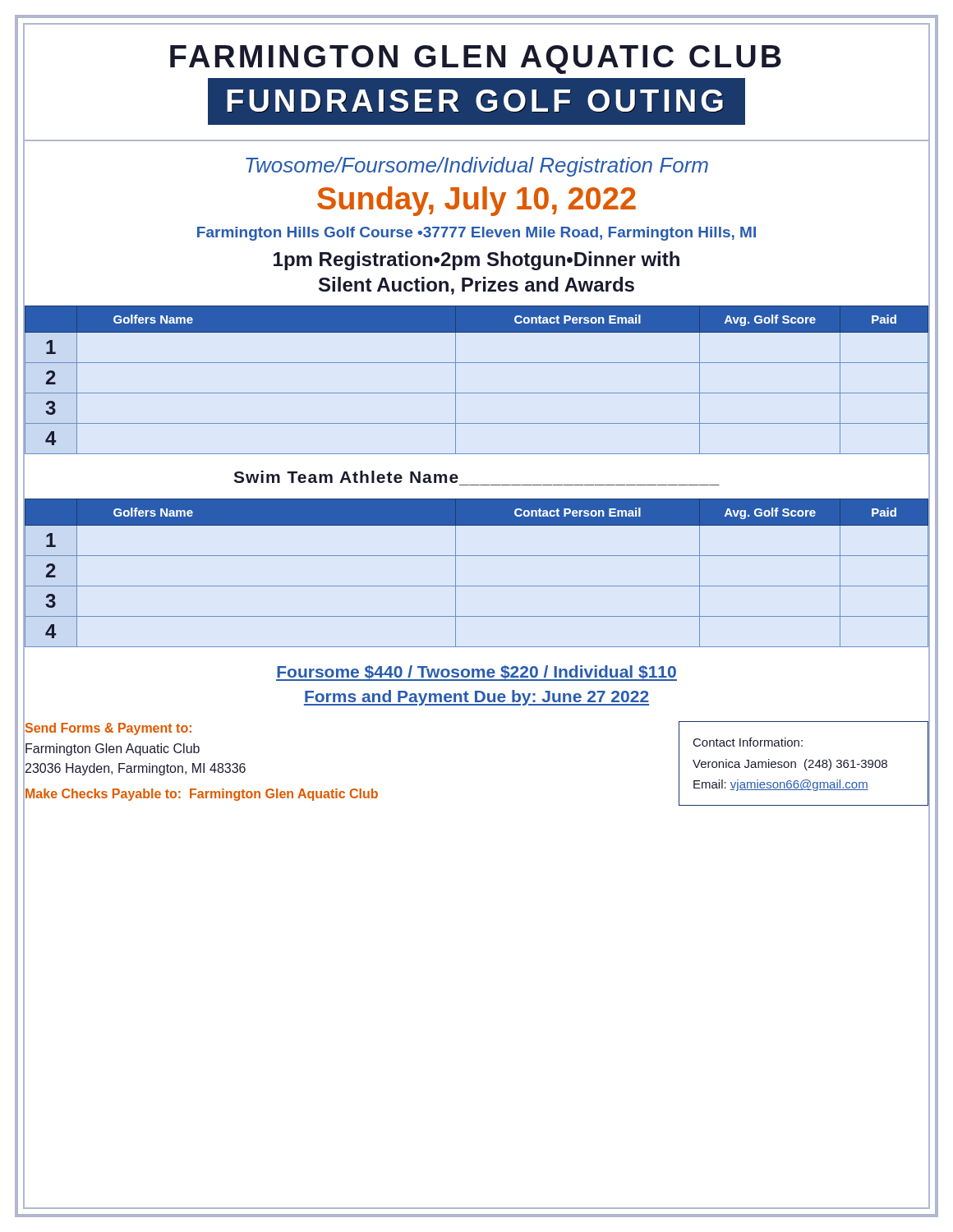Navigate to the passage starting "Twosome/Foursome/Individual Registration Form"
Viewport: 953px width, 1232px height.
(476, 165)
